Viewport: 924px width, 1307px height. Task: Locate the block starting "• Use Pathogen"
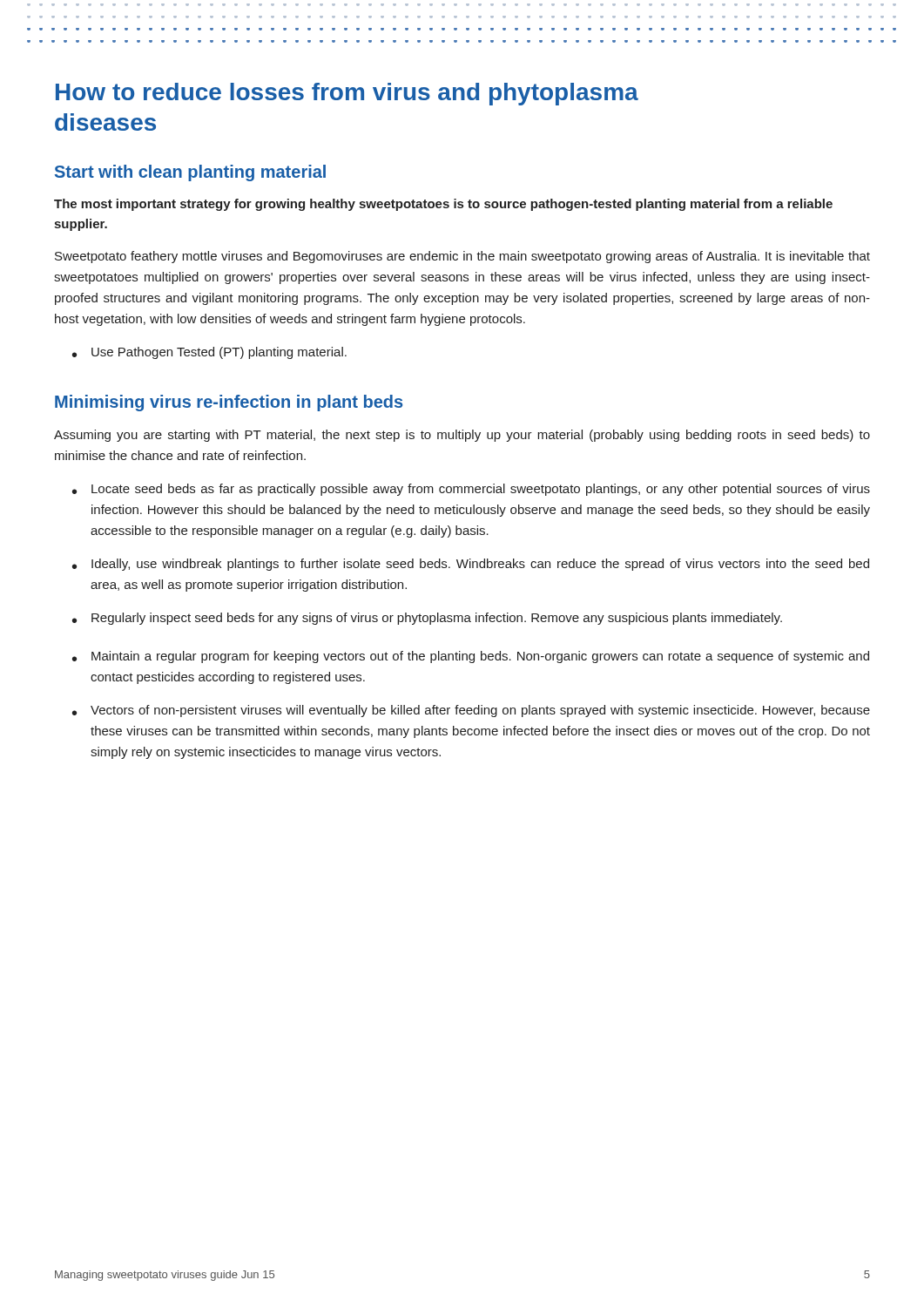(x=209, y=353)
